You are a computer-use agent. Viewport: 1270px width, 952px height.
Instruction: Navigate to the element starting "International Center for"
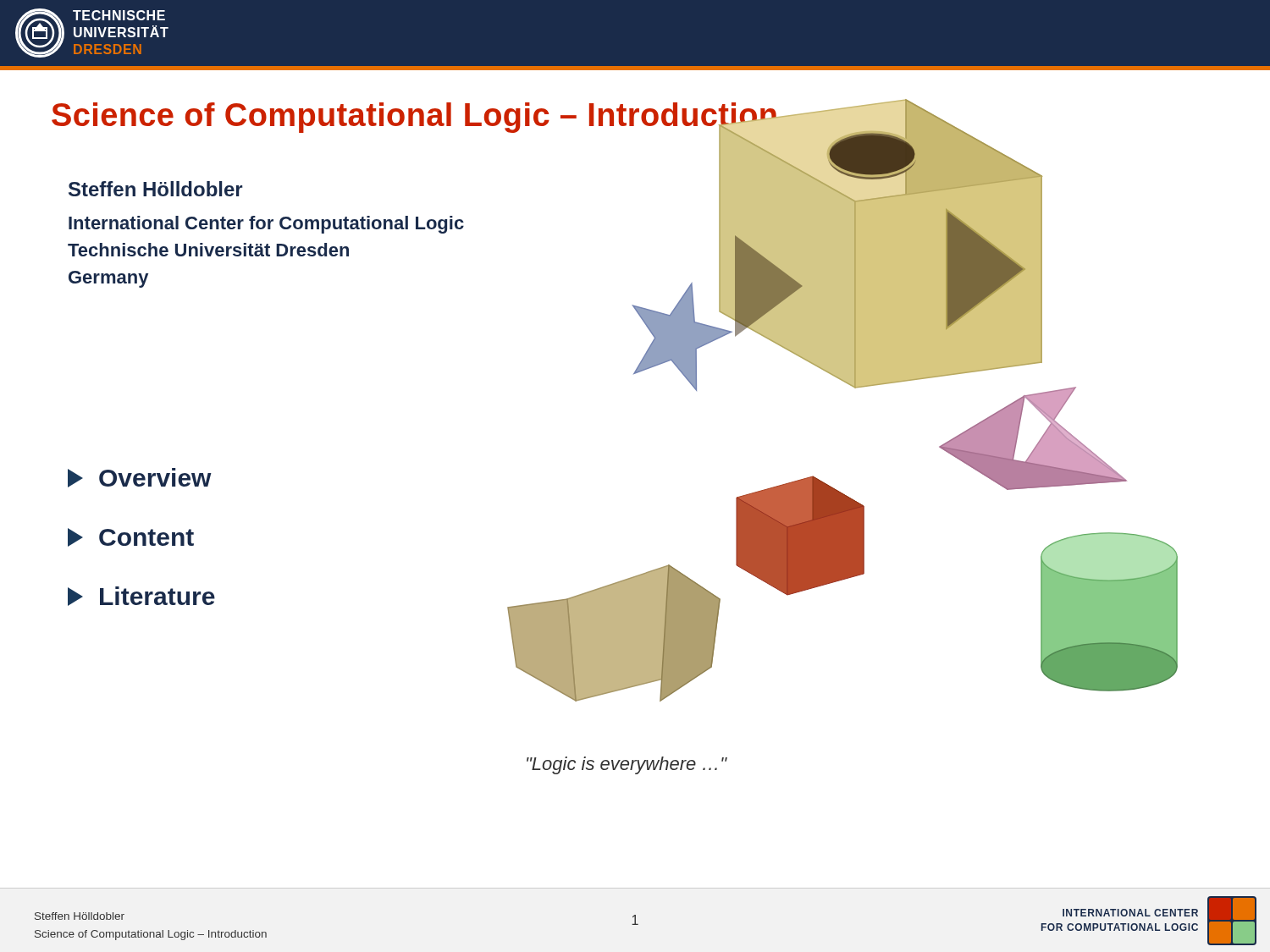point(266,250)
